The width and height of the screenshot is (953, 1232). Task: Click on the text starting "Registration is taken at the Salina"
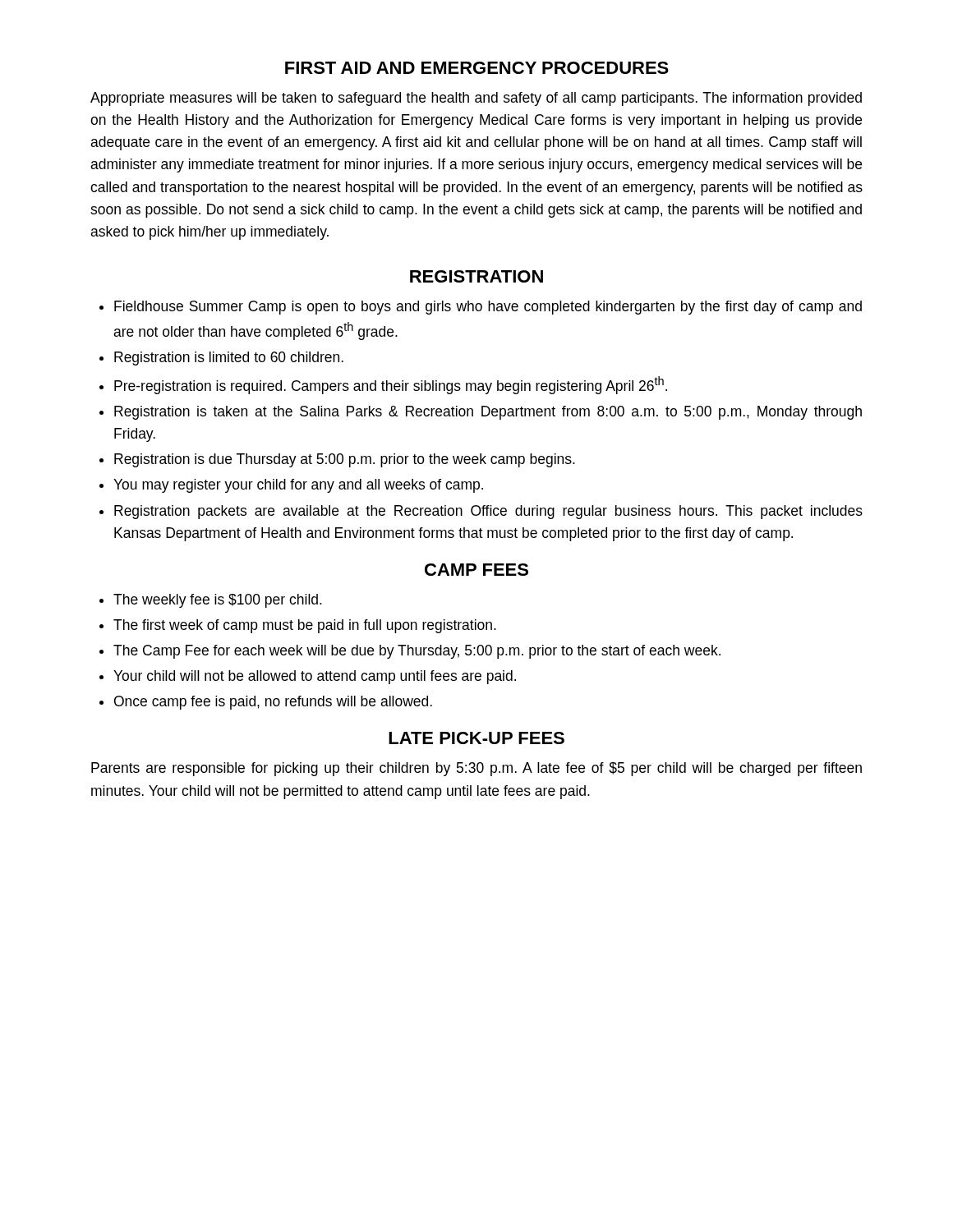488,423
